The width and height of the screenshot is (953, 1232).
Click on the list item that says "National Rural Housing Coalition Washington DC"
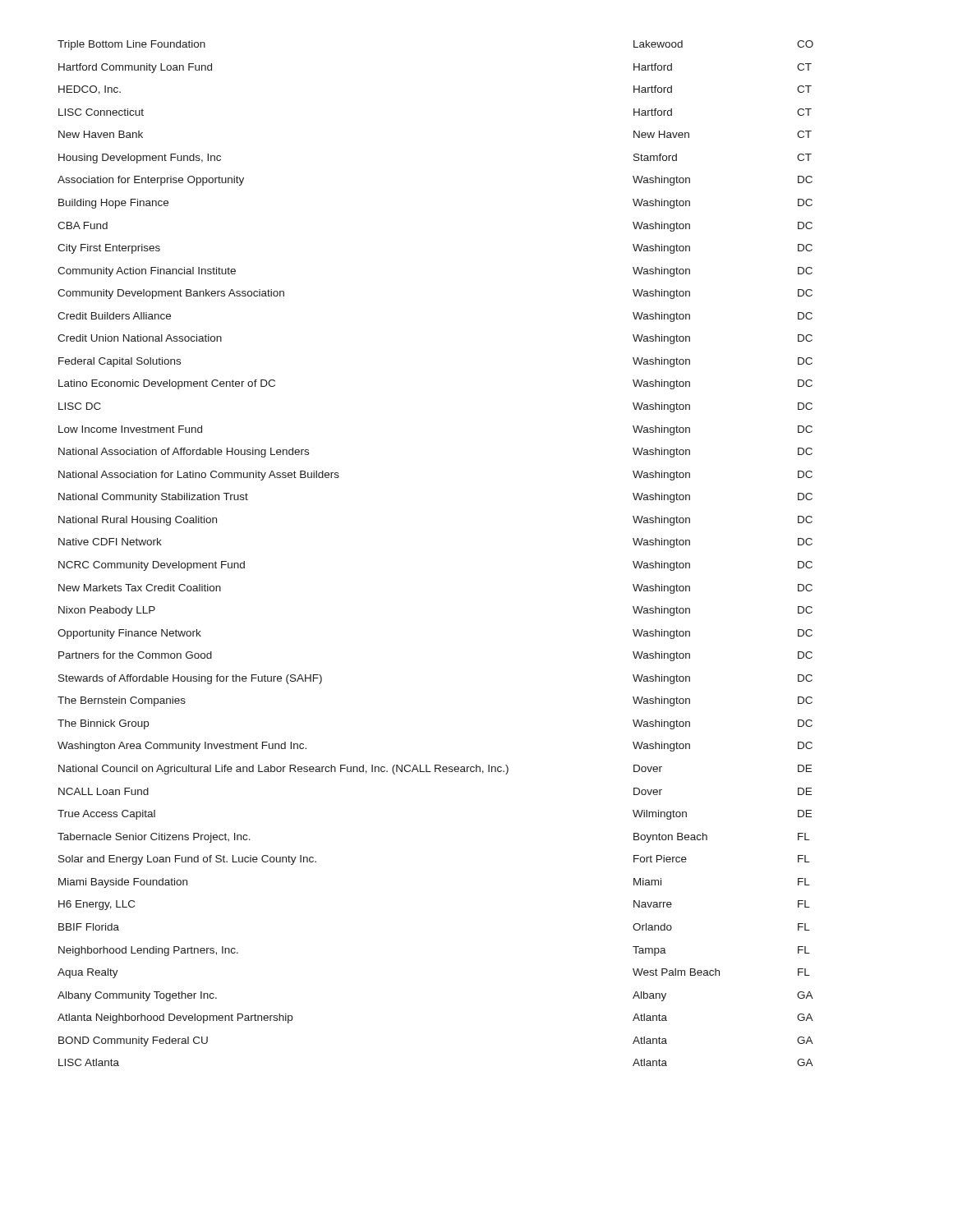pyautogui.click(x=134, y=519)
